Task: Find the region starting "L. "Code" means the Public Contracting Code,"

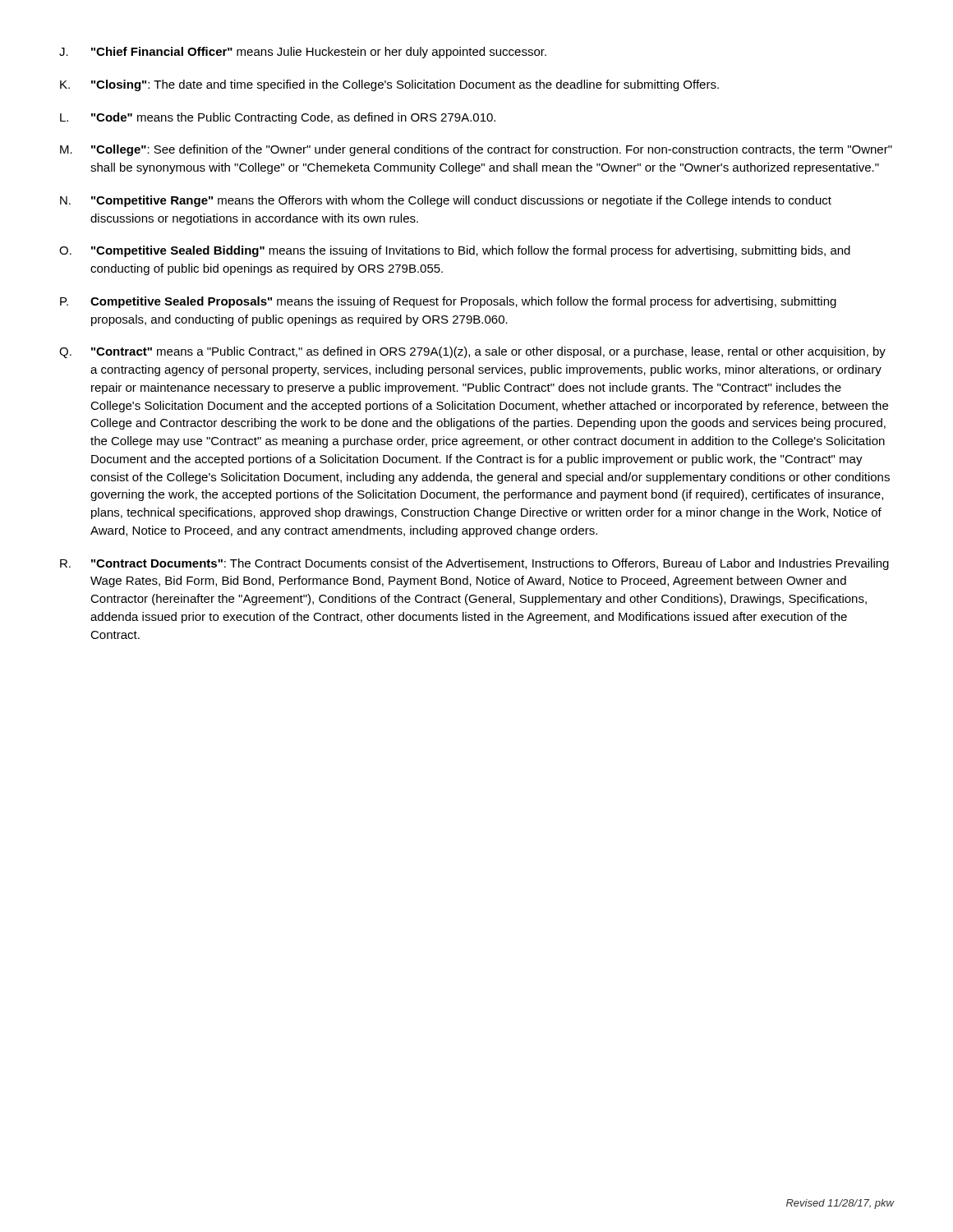Action: click(x=476, y=117)
